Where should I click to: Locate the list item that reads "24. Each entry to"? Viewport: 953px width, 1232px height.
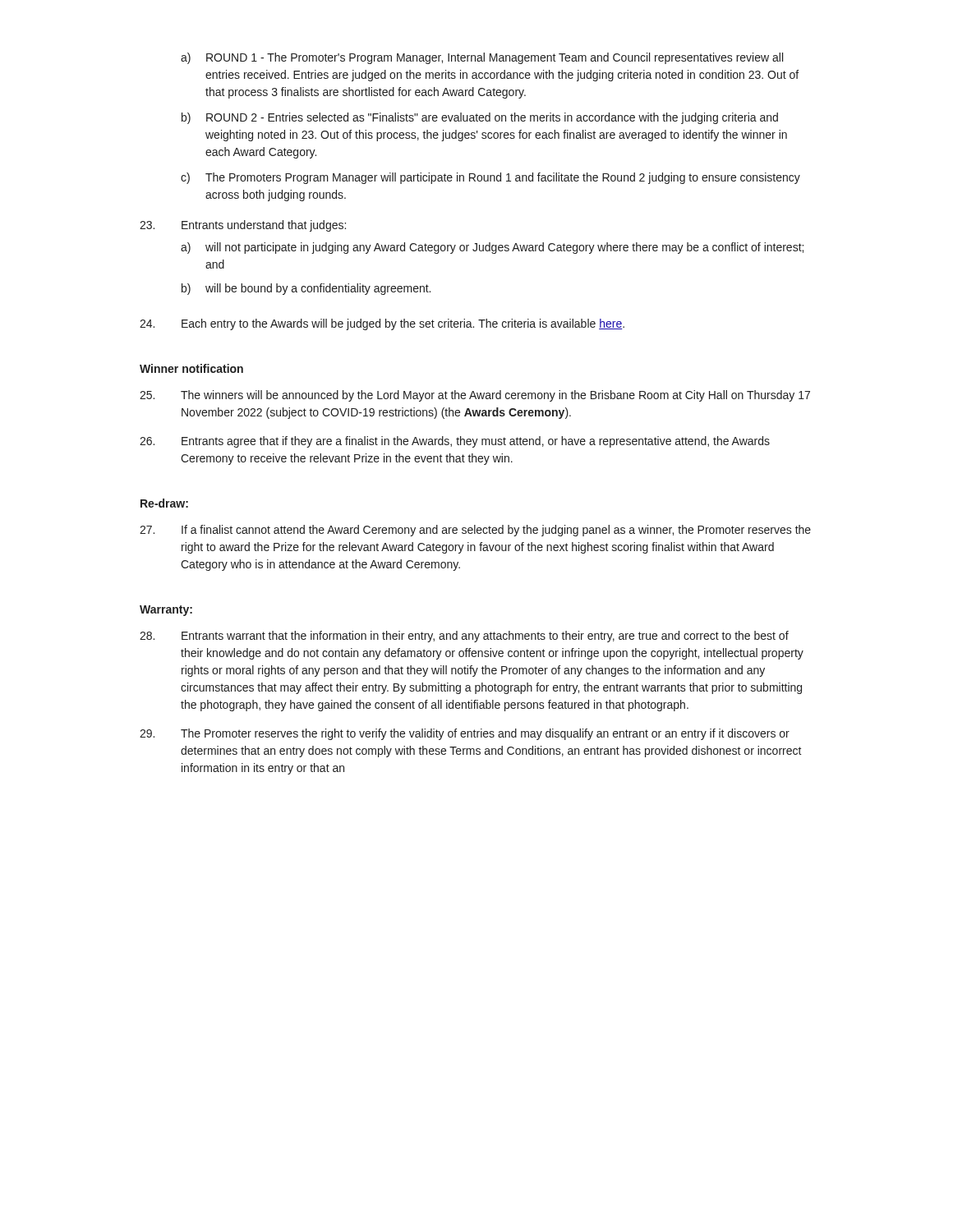point(476,324)
